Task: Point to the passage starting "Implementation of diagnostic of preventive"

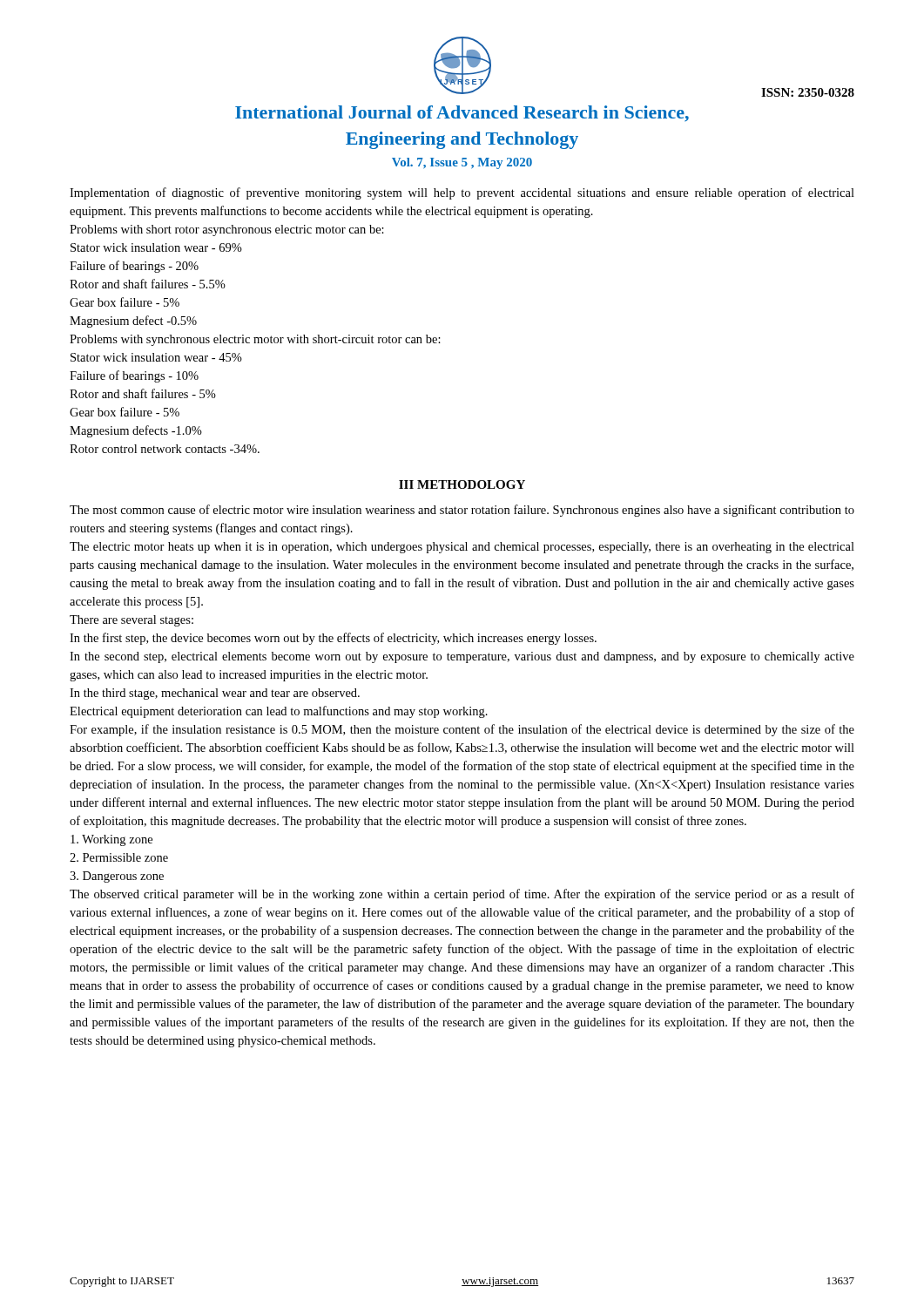Action: pos(462,202)
